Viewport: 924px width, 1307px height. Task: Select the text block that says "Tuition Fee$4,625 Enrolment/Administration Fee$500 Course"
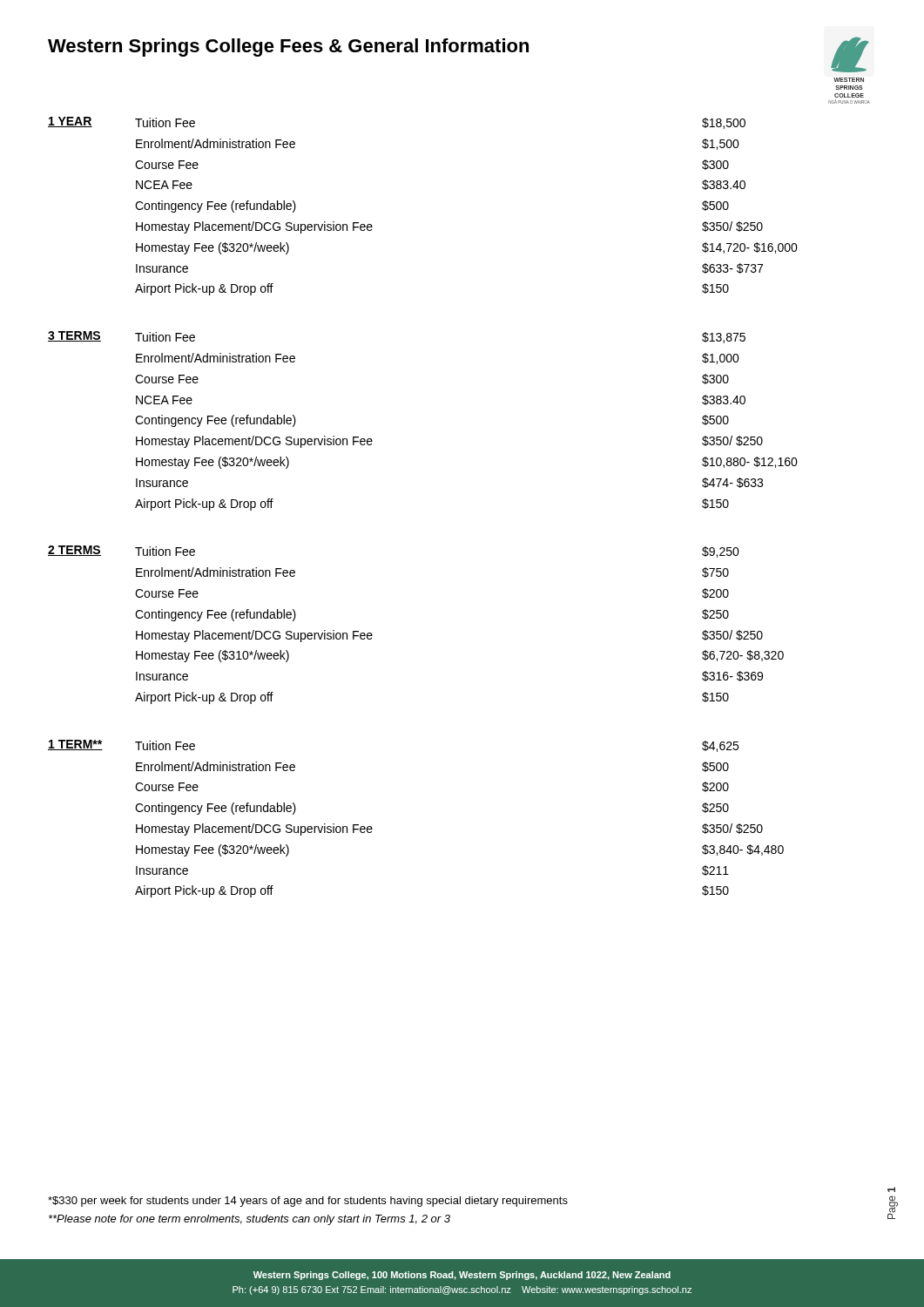(x=166, y=746)
